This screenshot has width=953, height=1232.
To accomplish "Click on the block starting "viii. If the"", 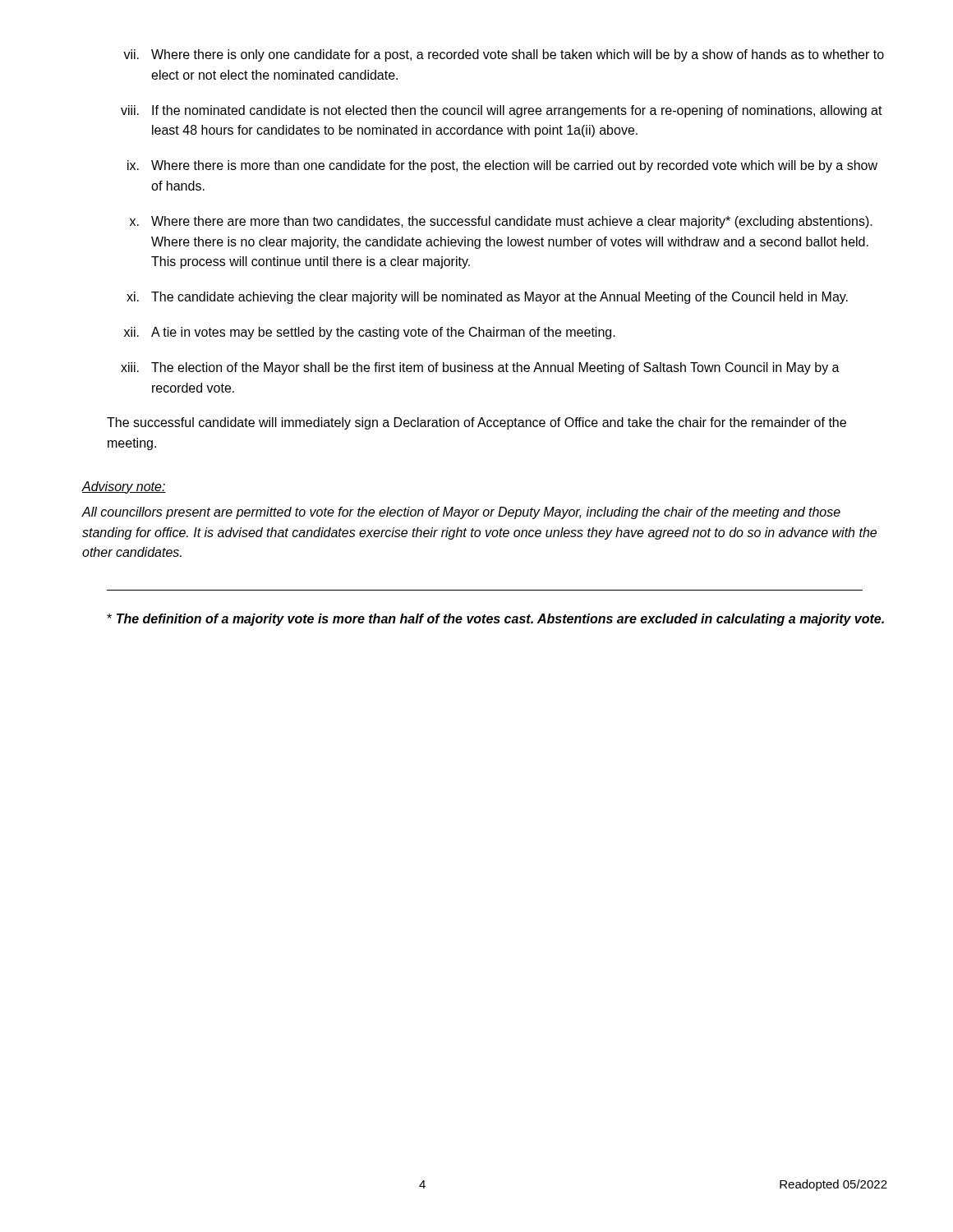I will [485, 121].
